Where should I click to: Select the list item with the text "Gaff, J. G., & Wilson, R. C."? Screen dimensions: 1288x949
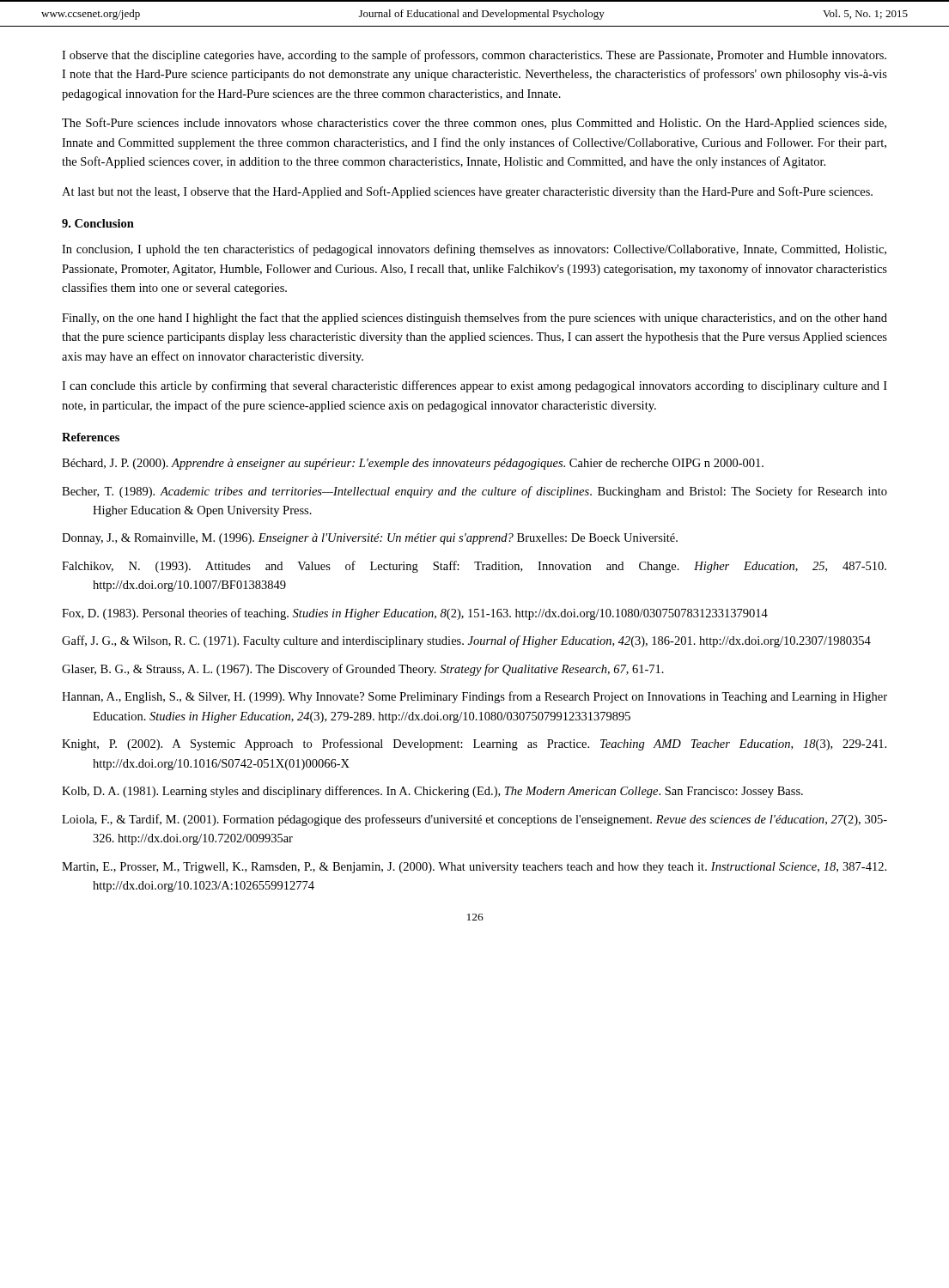pos(466,641)
